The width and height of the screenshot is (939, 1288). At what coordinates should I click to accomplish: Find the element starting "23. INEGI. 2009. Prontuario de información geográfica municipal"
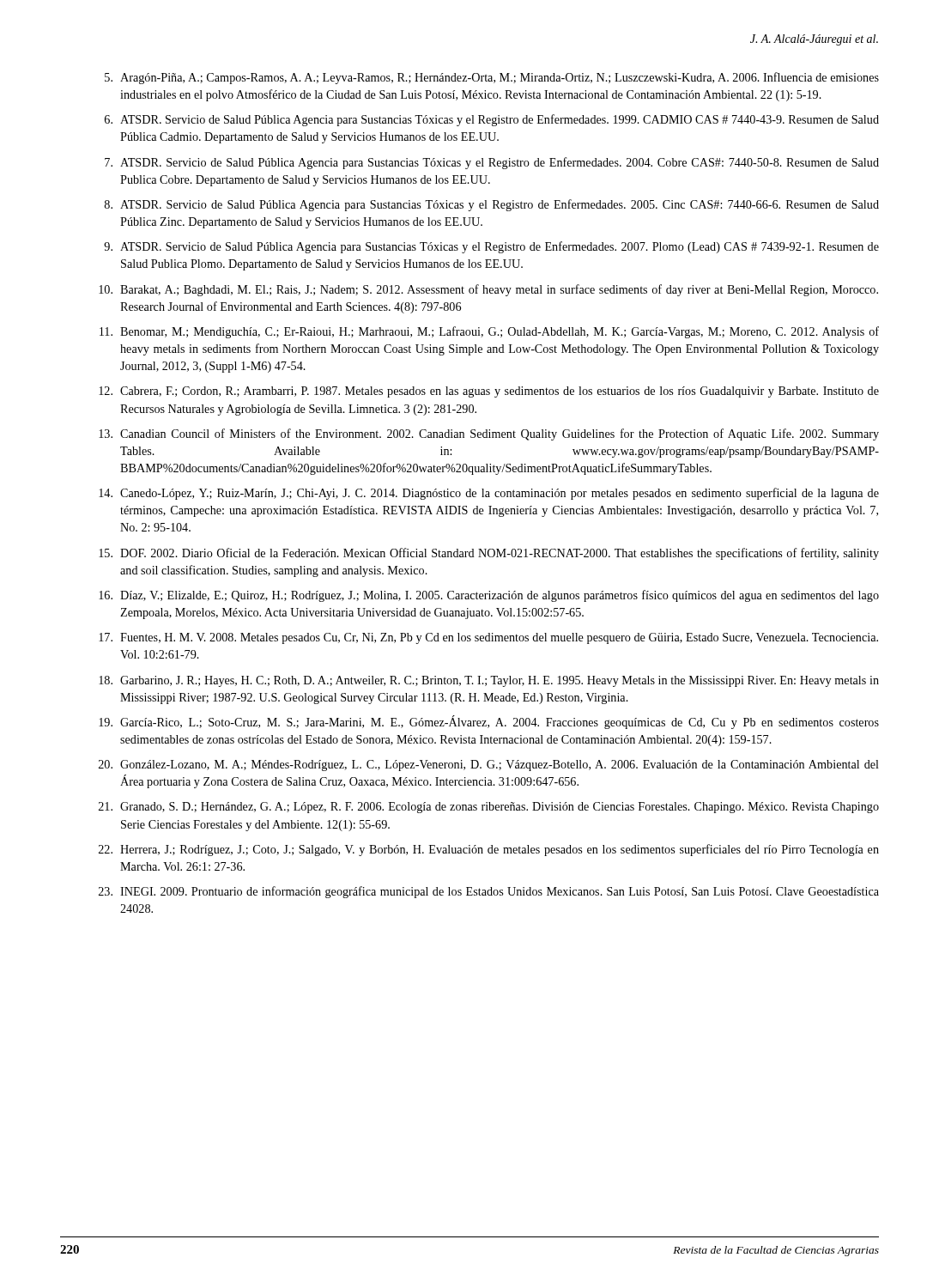(482, 900)
